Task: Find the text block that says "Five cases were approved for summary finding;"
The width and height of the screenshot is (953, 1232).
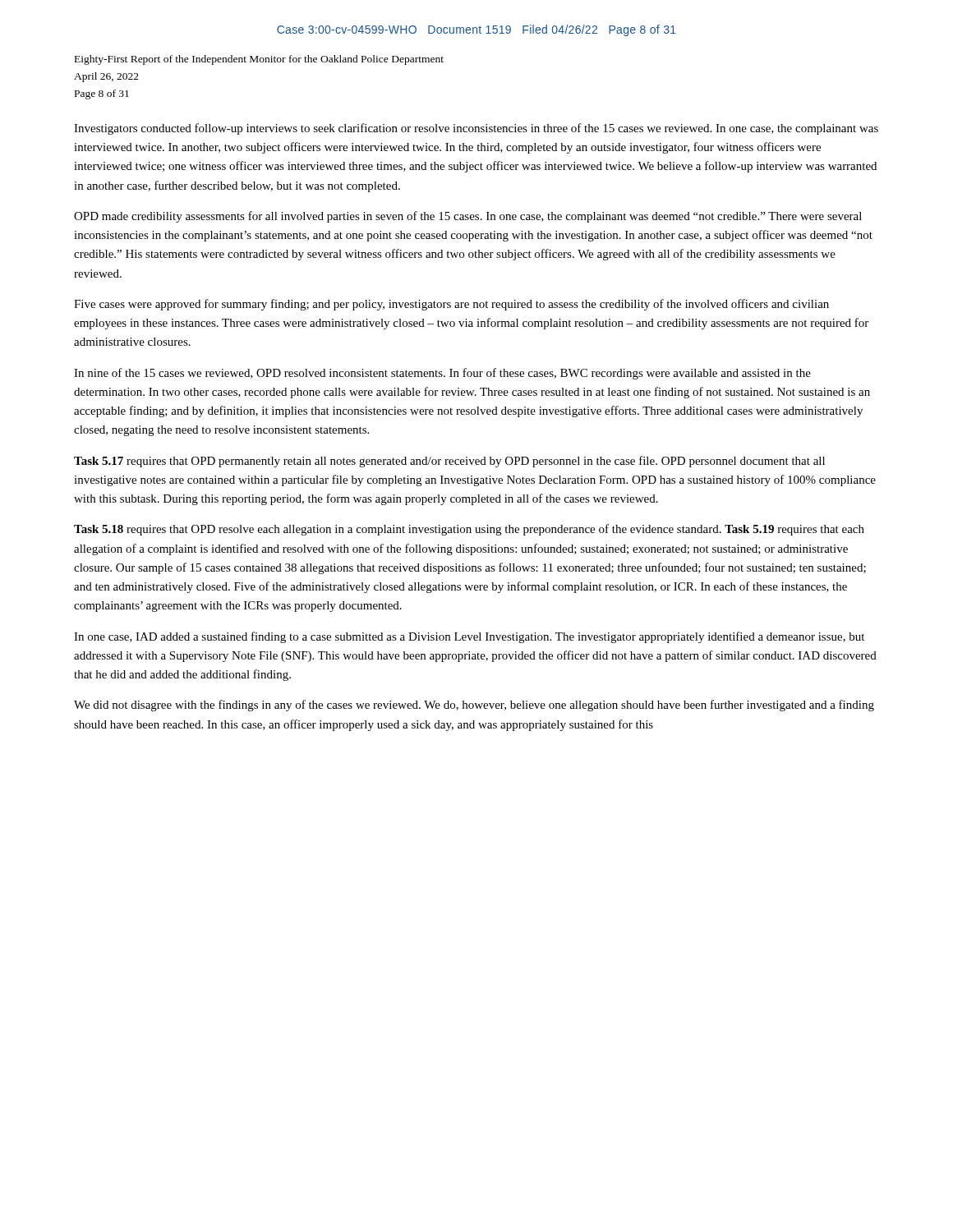Action: pos(471,323)
